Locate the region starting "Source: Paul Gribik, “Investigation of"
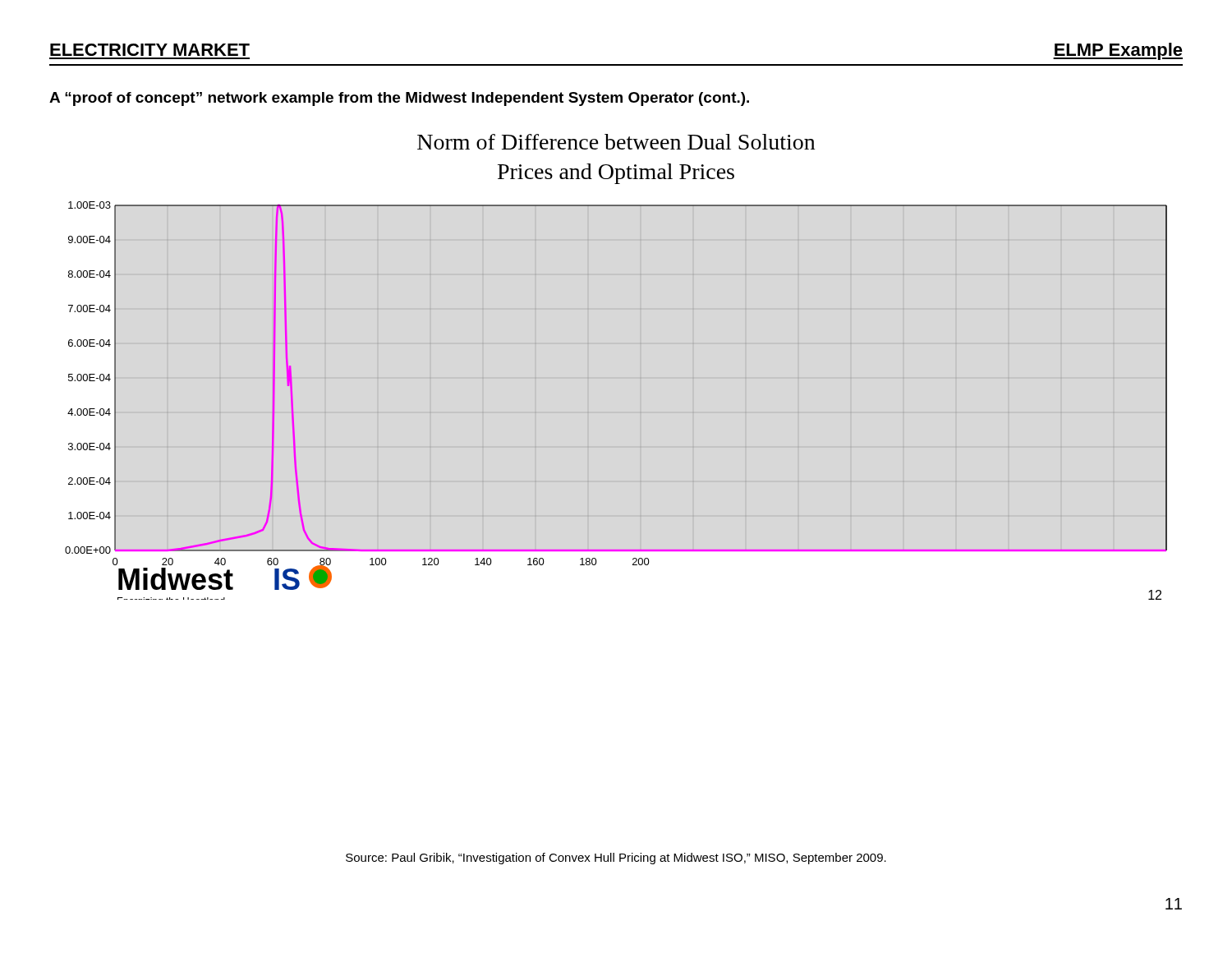 (x=616, y=857)
